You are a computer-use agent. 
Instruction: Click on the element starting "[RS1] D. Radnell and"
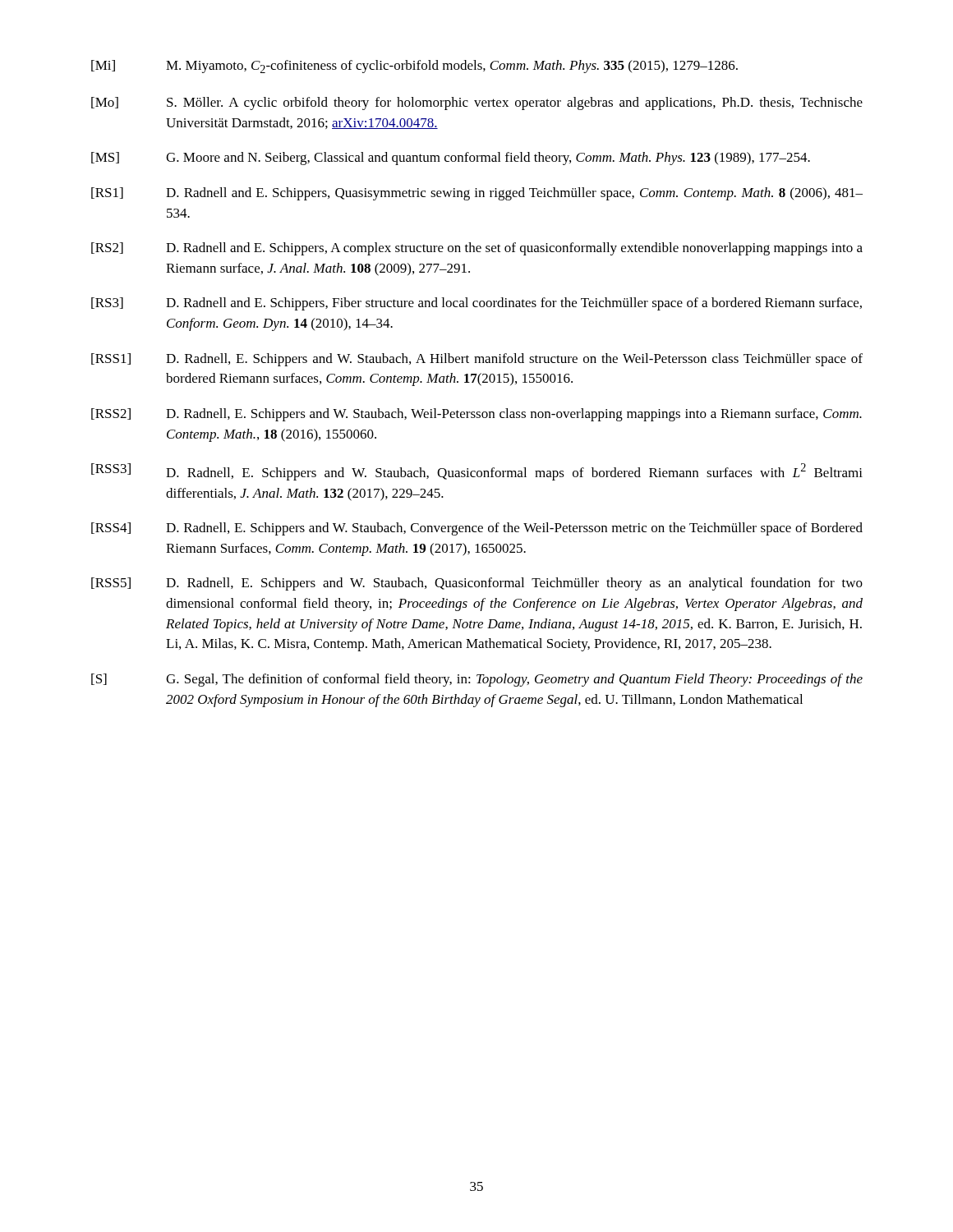point(476,203)
